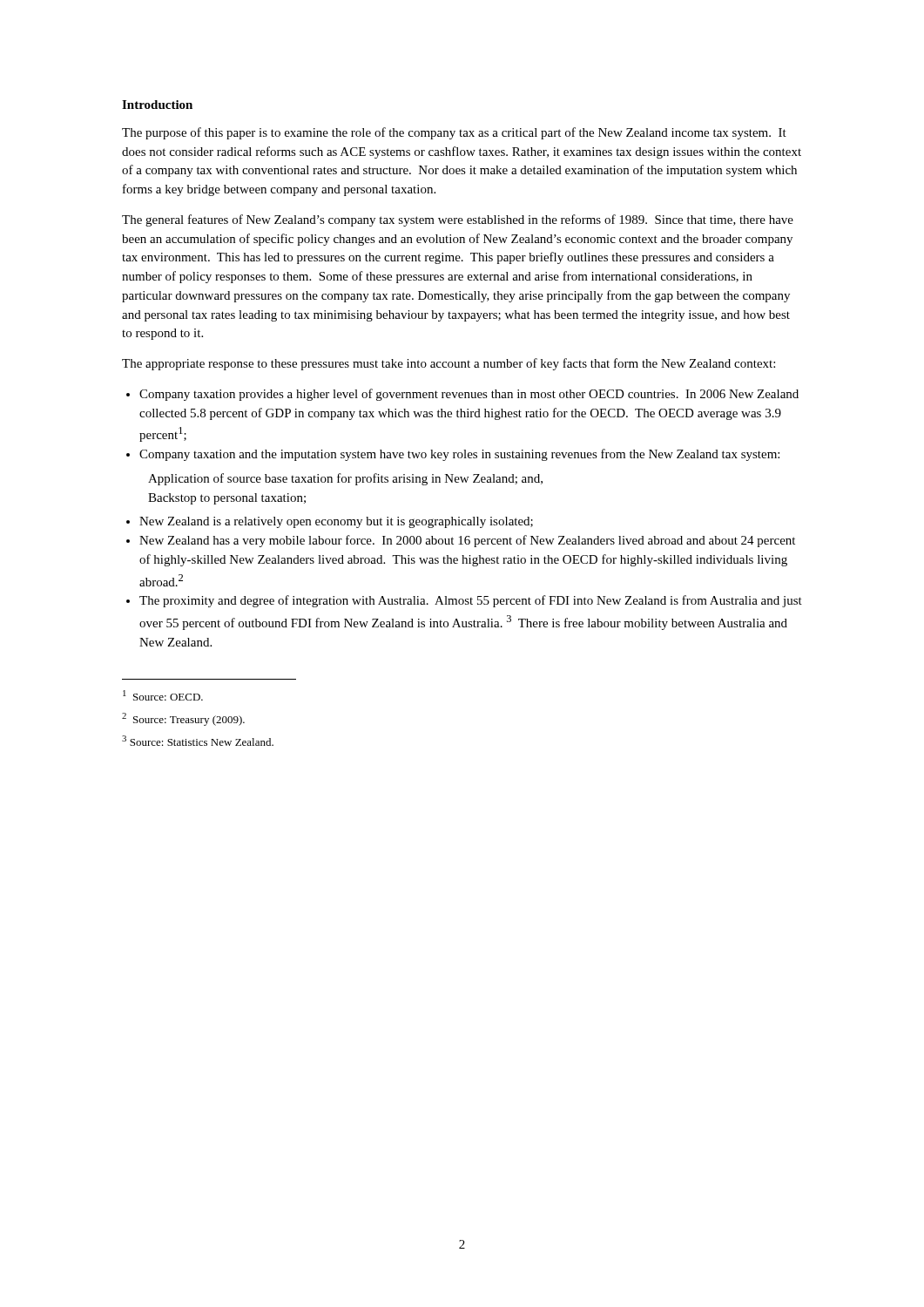Viewport: 924px width, 1307px height.
Task: Click the passage that begins "Application of source base taxation for profits"
Action: click(475, 479)
